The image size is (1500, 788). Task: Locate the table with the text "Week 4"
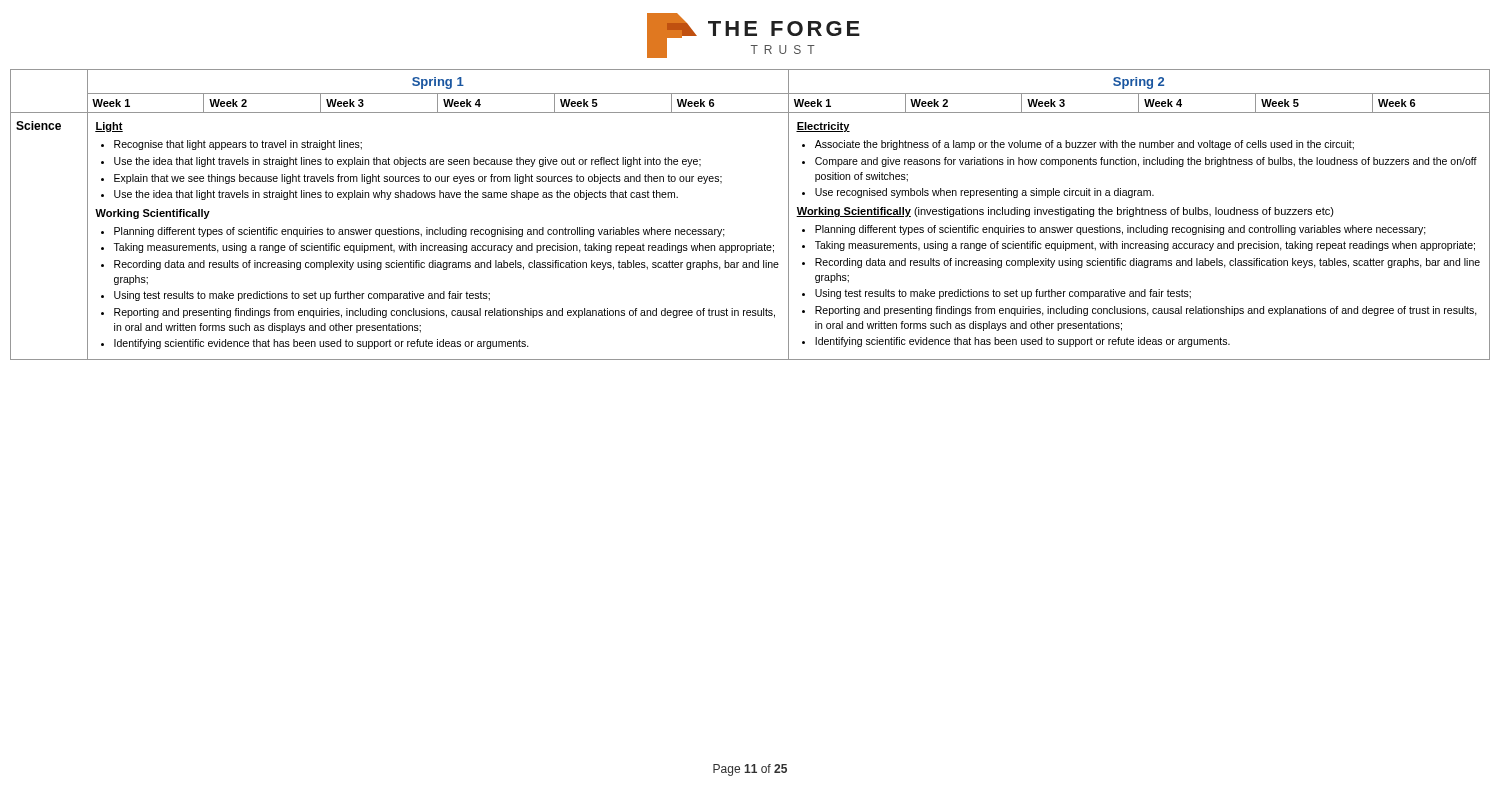coord(750,215)
